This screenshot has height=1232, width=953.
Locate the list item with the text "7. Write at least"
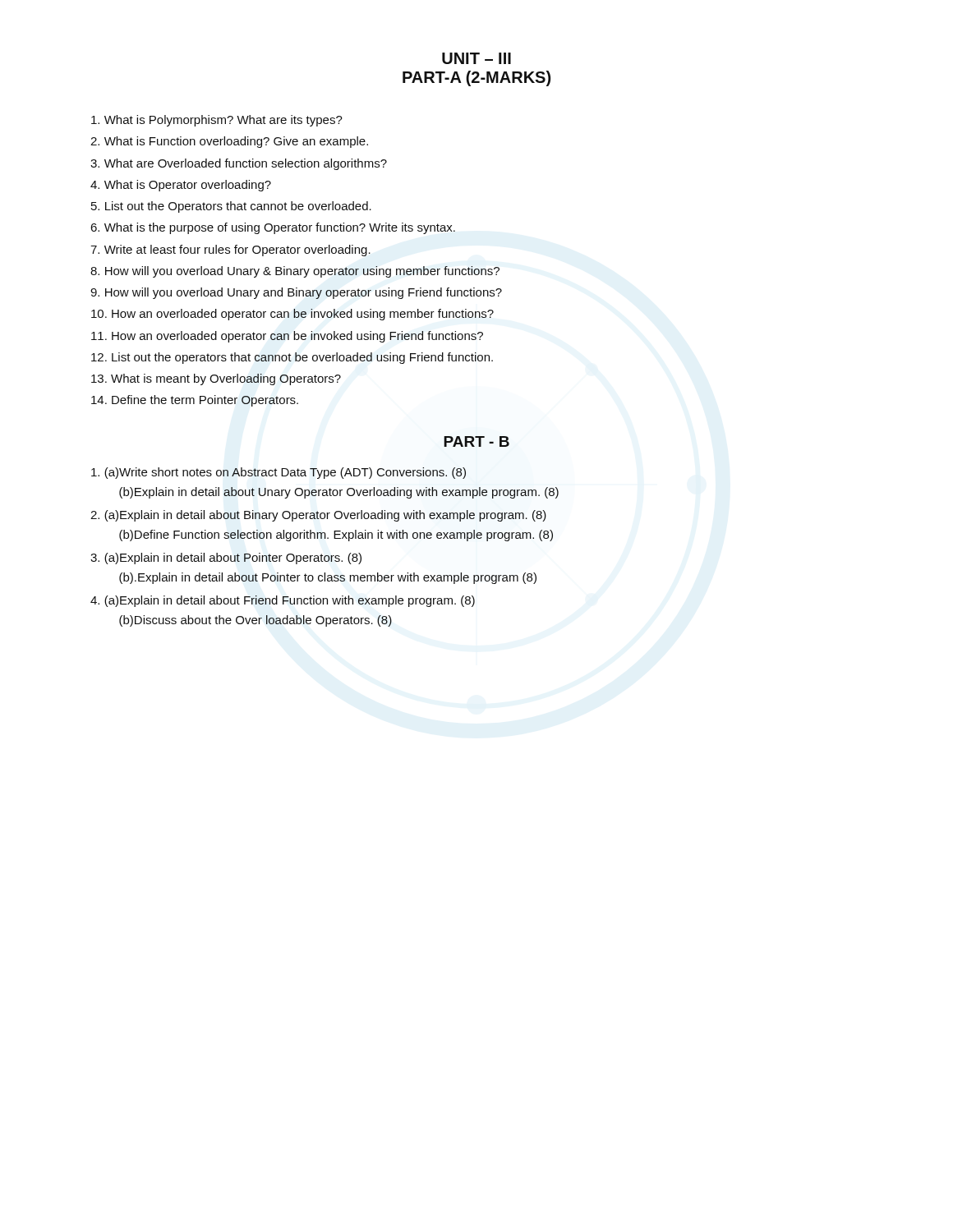click(231, 249)
